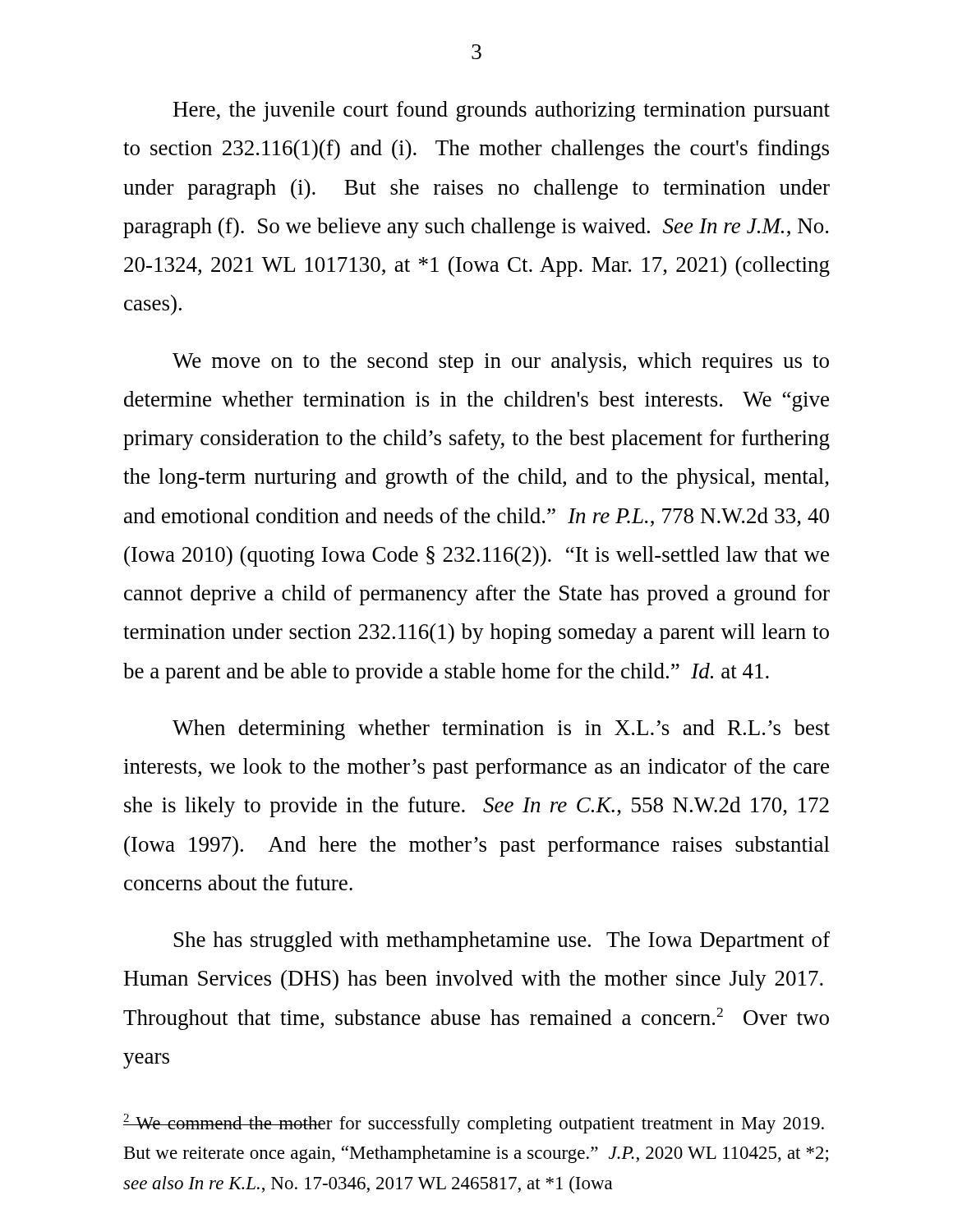
Task: Click on the text block that says "She has struggled with methamphetamine use. The Iowa"
Action: (502, 942)
